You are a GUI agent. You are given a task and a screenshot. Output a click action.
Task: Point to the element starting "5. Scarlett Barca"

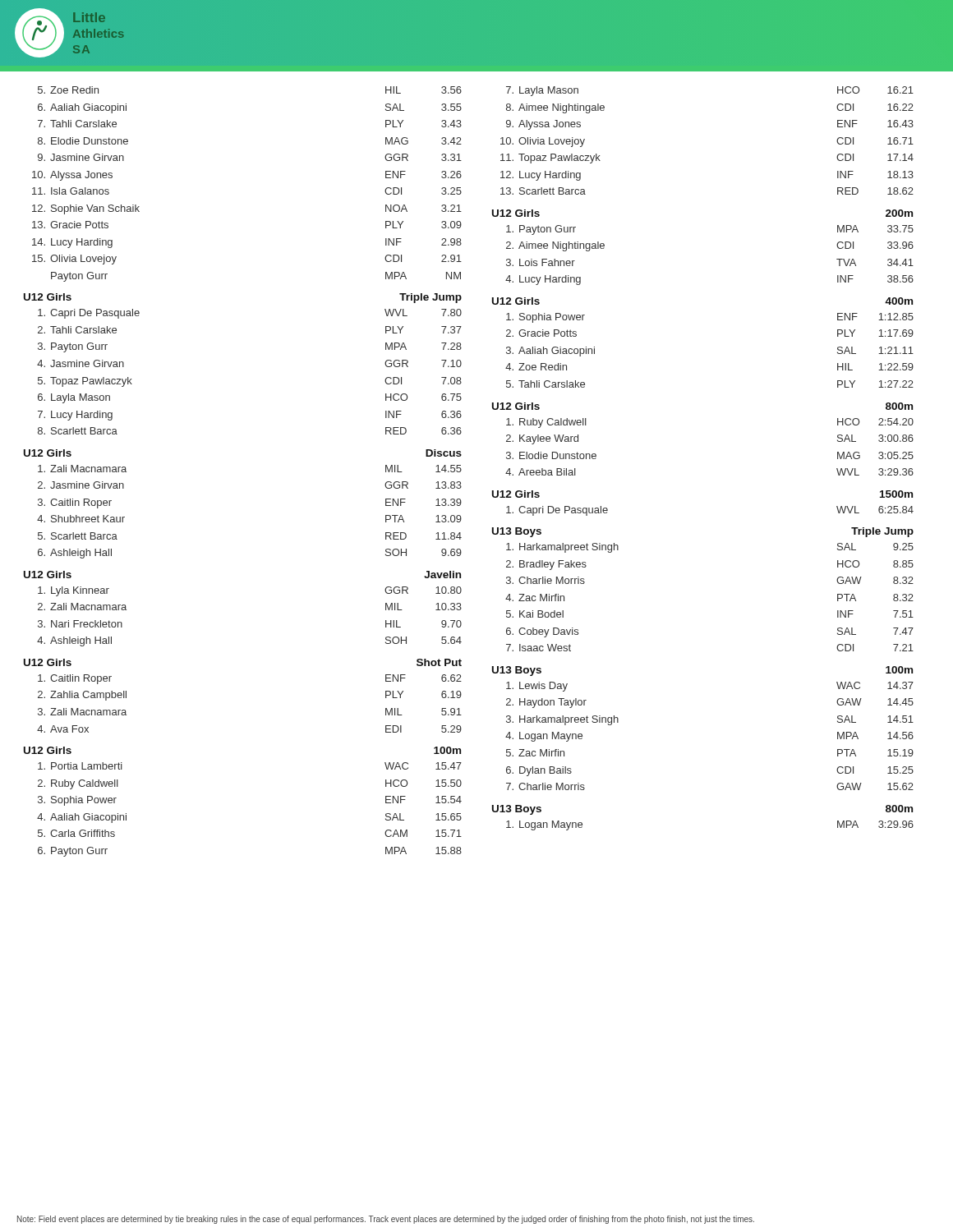[77, 537]
